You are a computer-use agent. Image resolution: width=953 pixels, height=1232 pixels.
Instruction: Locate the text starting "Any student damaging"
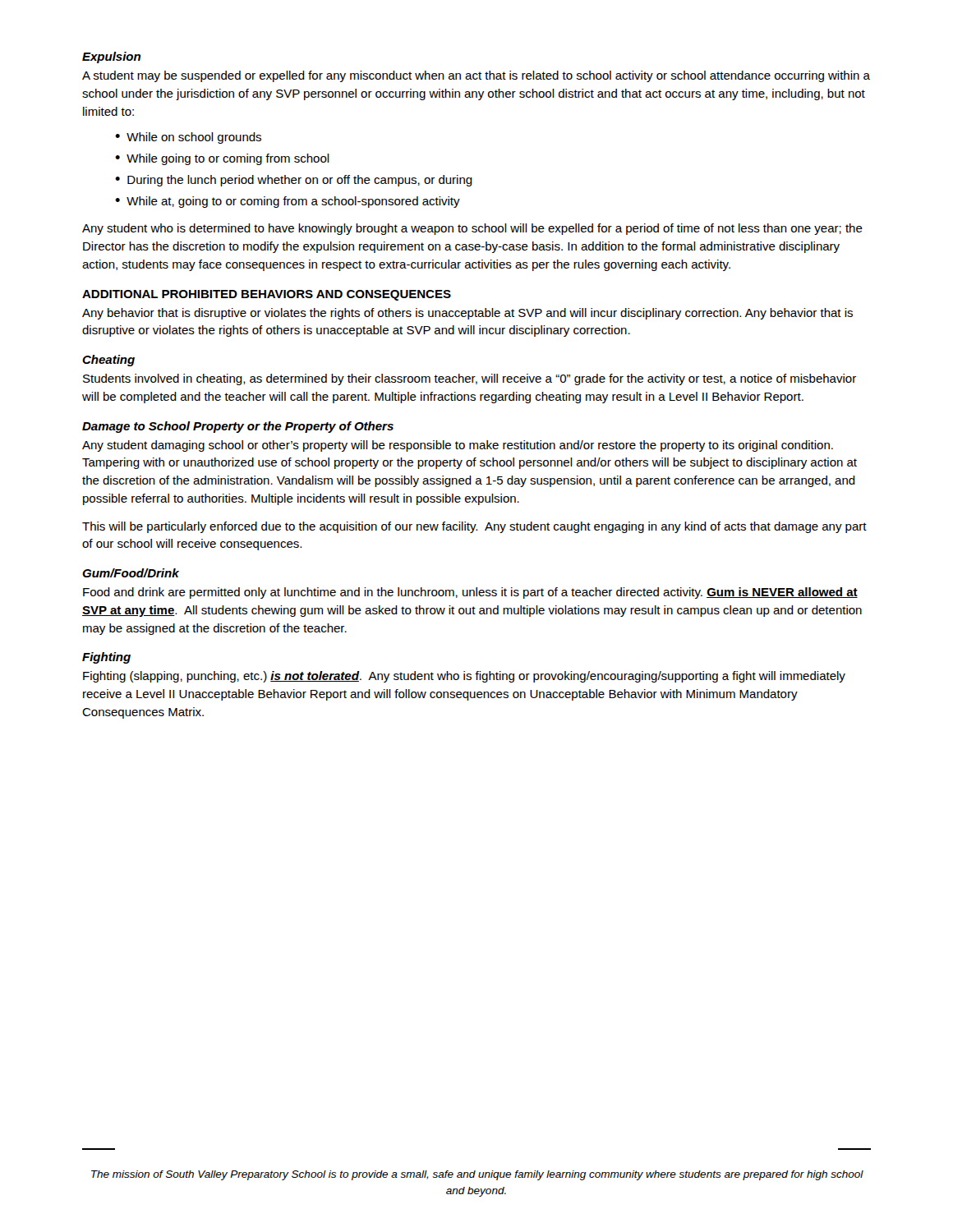click(x=470, y=471)
